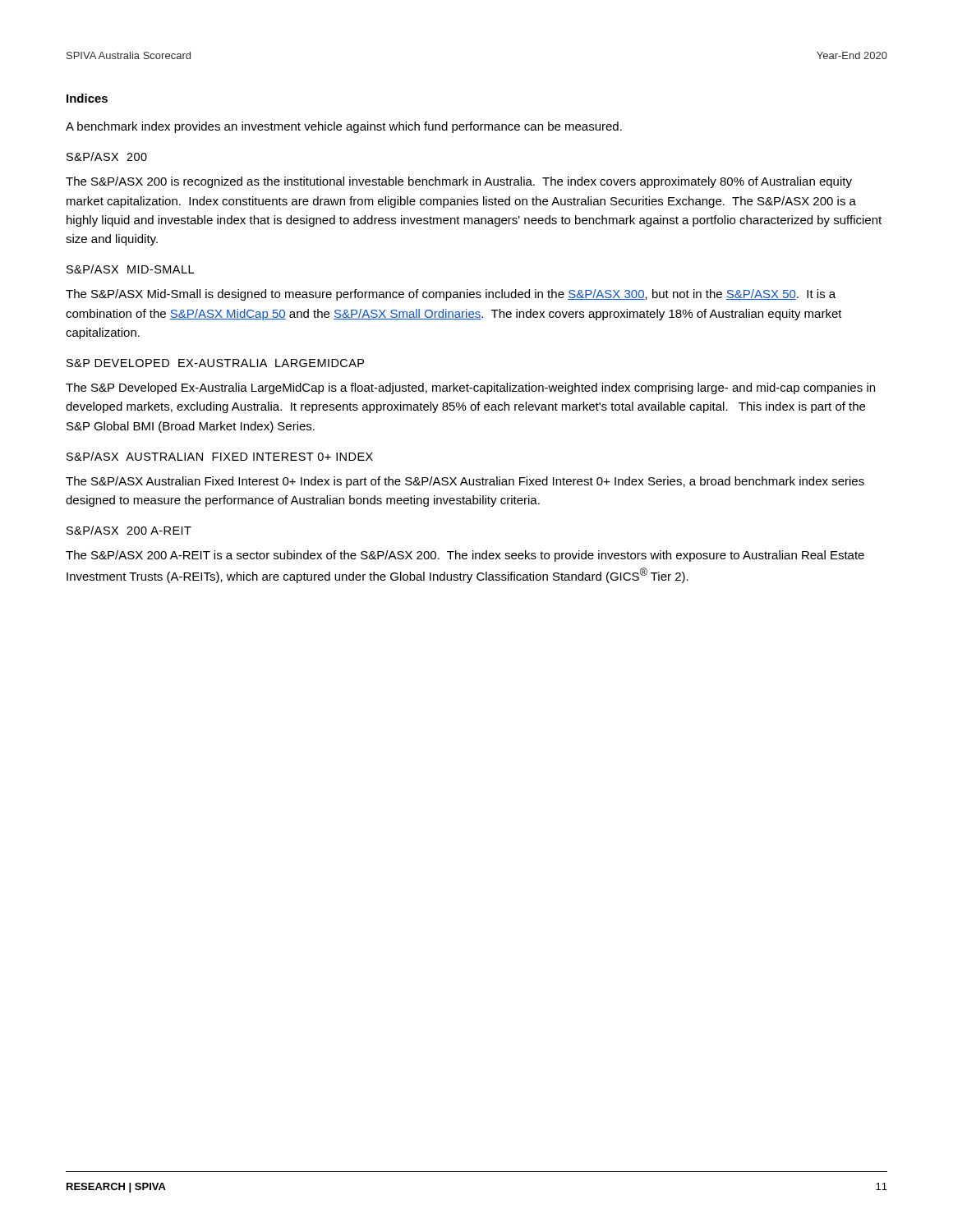Locate the section header that reads "S&P/ASX MID-SMALL"
Viewport: 953px width, 1232px height.
[x=130, y=270]
